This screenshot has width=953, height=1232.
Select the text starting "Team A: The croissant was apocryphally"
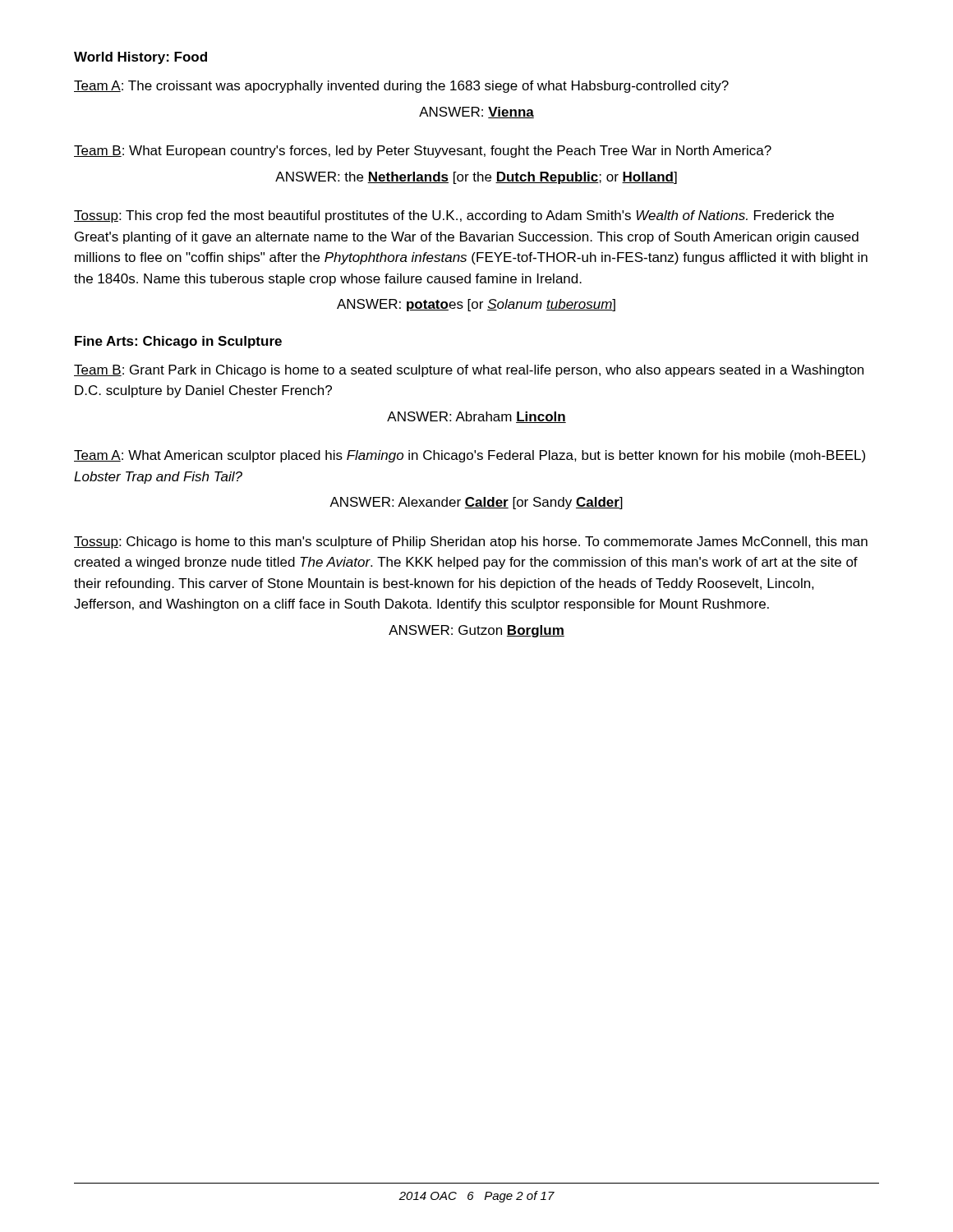coord(476,99)
